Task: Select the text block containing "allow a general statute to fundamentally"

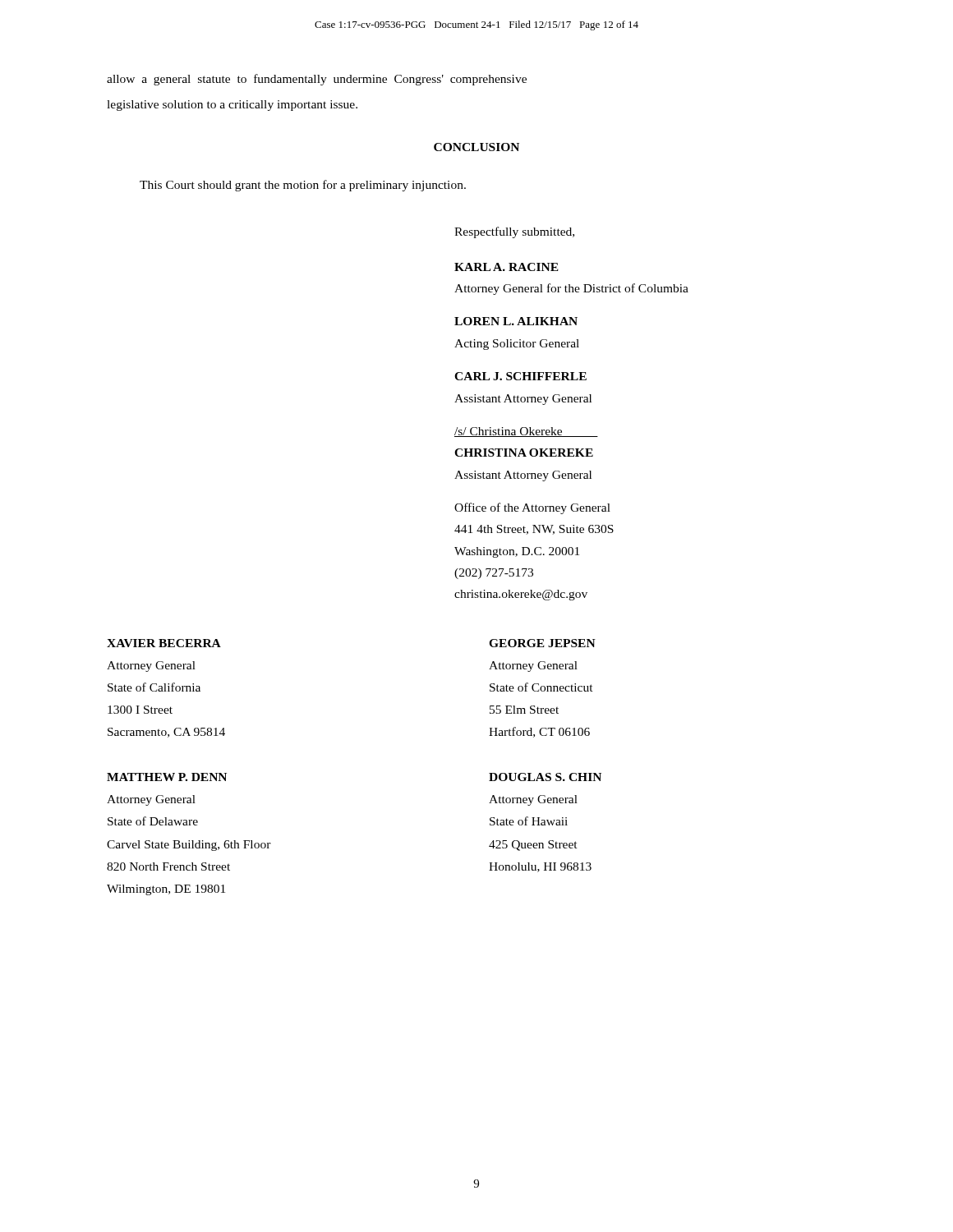Action: 317,91
